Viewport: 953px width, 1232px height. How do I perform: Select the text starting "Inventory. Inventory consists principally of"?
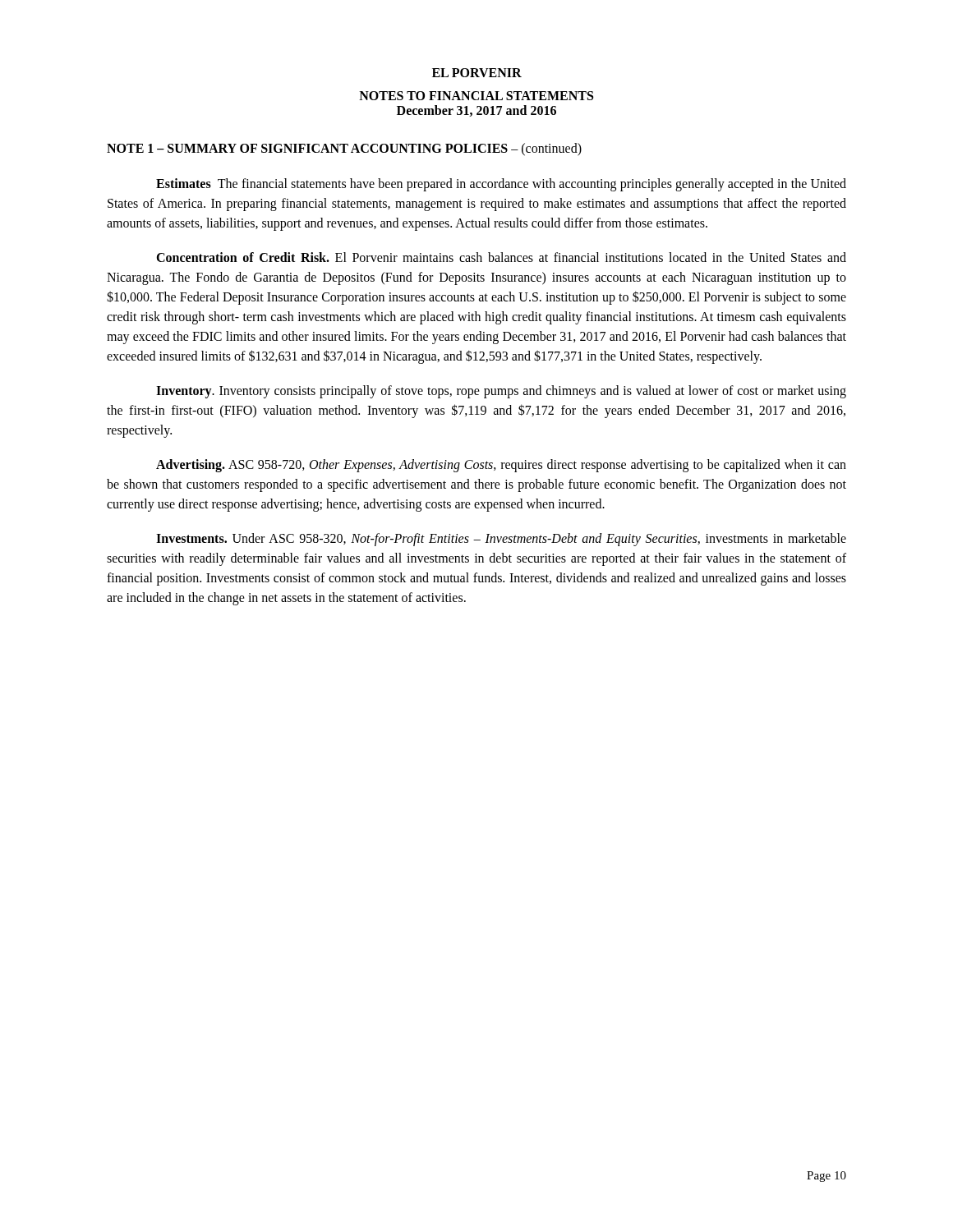tap(476, 410)
